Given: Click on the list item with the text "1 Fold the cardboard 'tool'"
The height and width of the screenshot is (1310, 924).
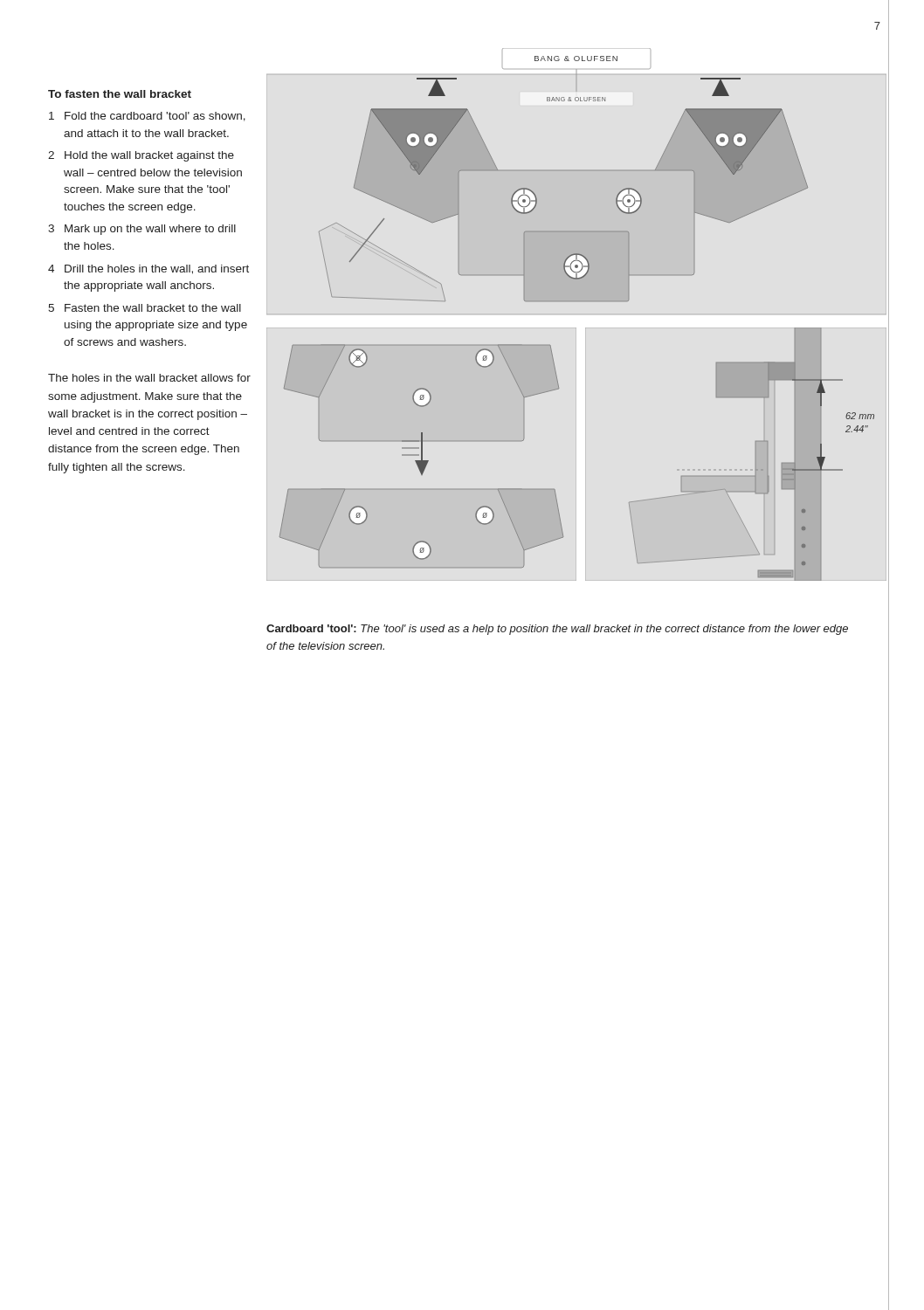Looking at the screenshot, I should click(151, 125).
